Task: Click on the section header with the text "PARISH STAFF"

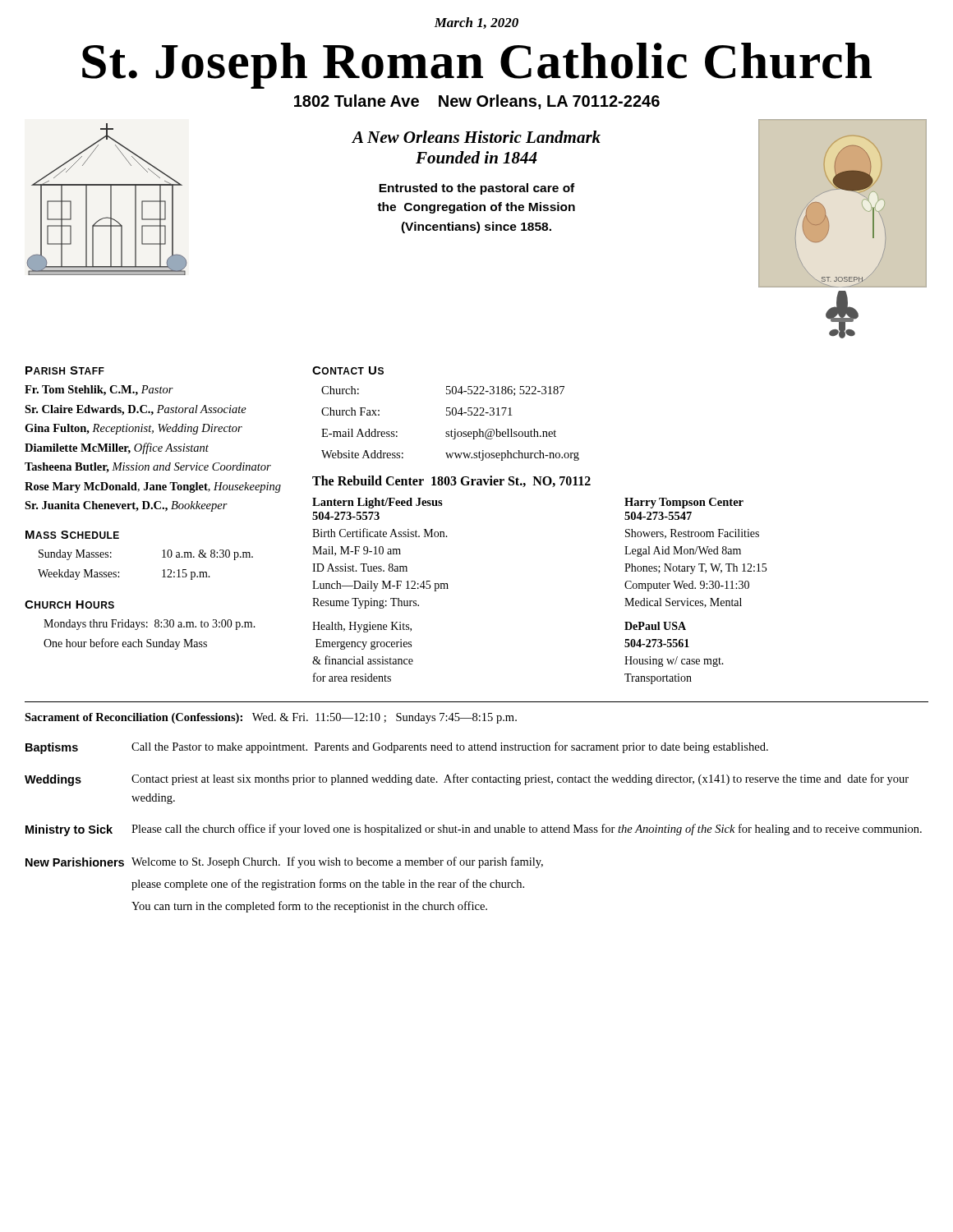Action: pos(65,370)
